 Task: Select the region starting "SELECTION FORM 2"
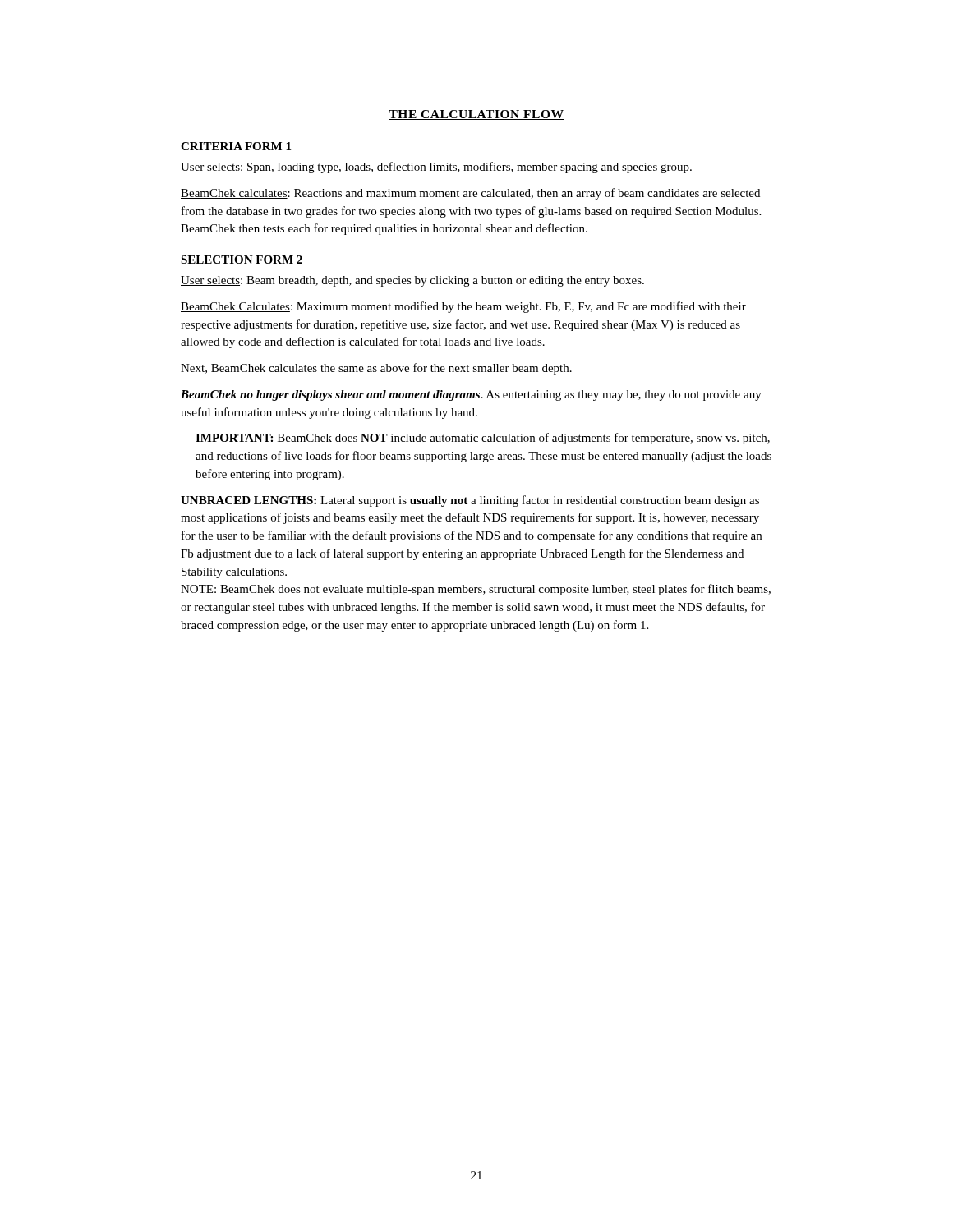pyautogui.click(x=242, y=260)
